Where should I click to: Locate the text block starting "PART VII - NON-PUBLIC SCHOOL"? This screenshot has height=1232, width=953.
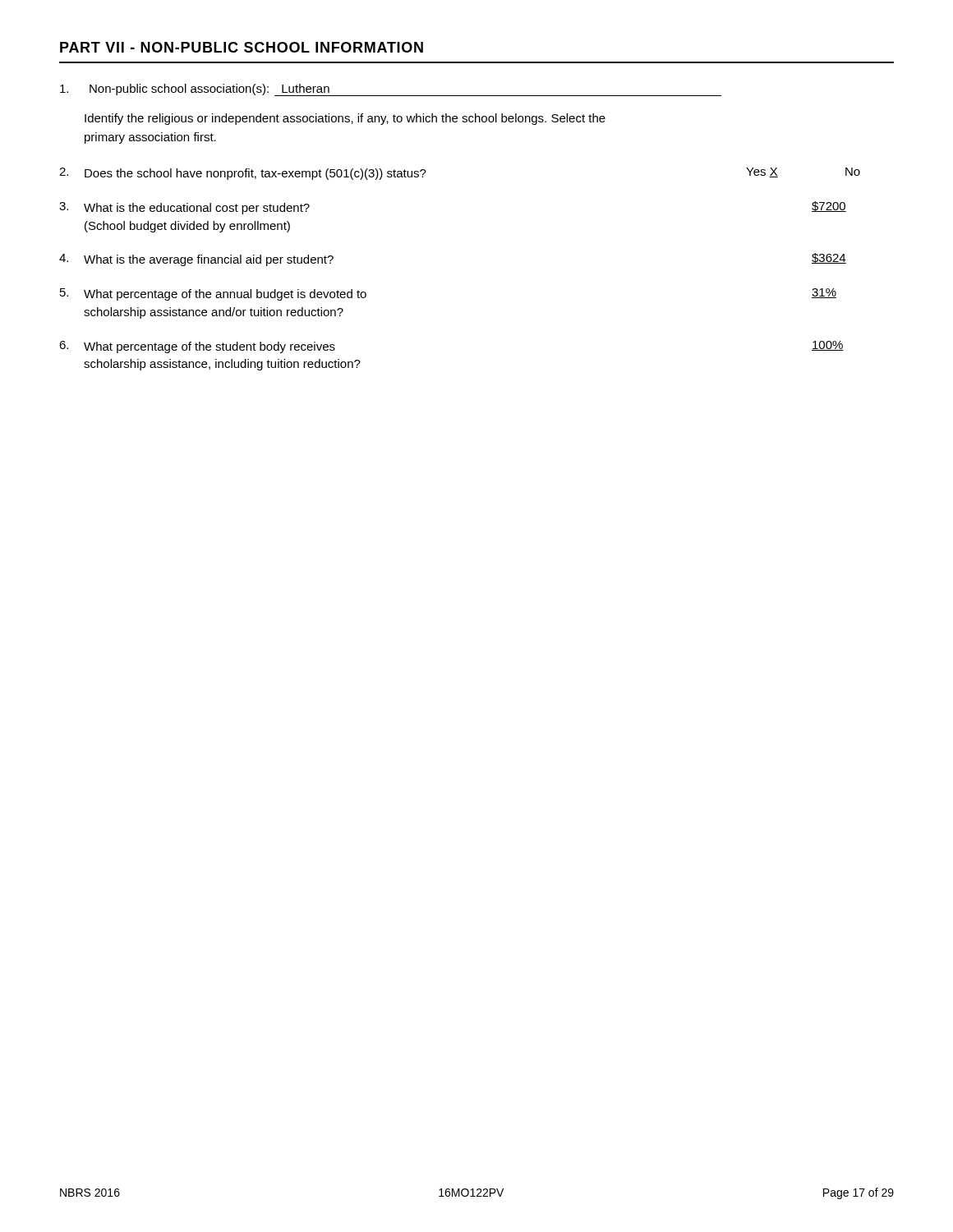point(242,48)
